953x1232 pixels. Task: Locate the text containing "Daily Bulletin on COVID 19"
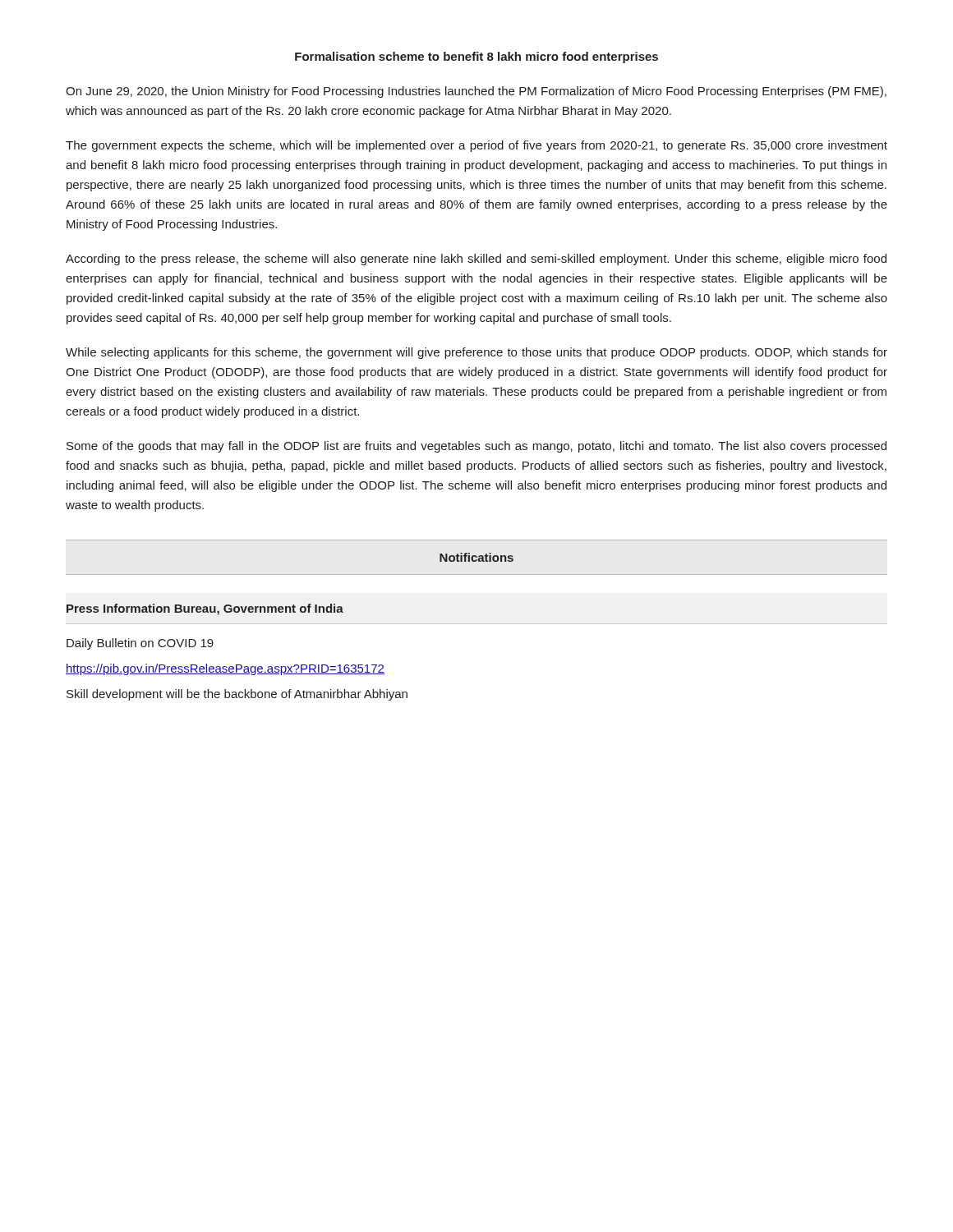[x=140, y=643]
